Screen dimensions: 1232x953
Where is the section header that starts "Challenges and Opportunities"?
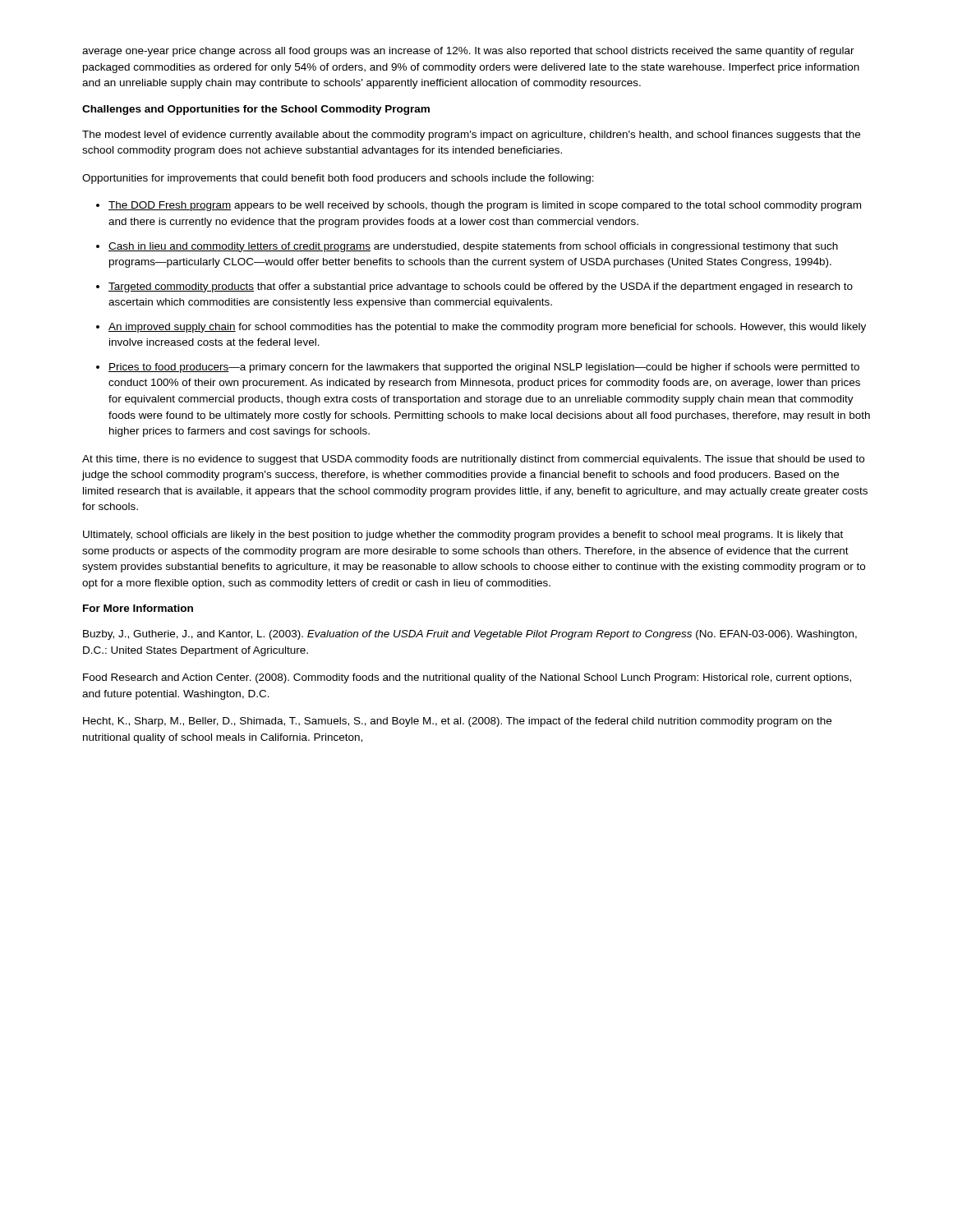(256, 109)
